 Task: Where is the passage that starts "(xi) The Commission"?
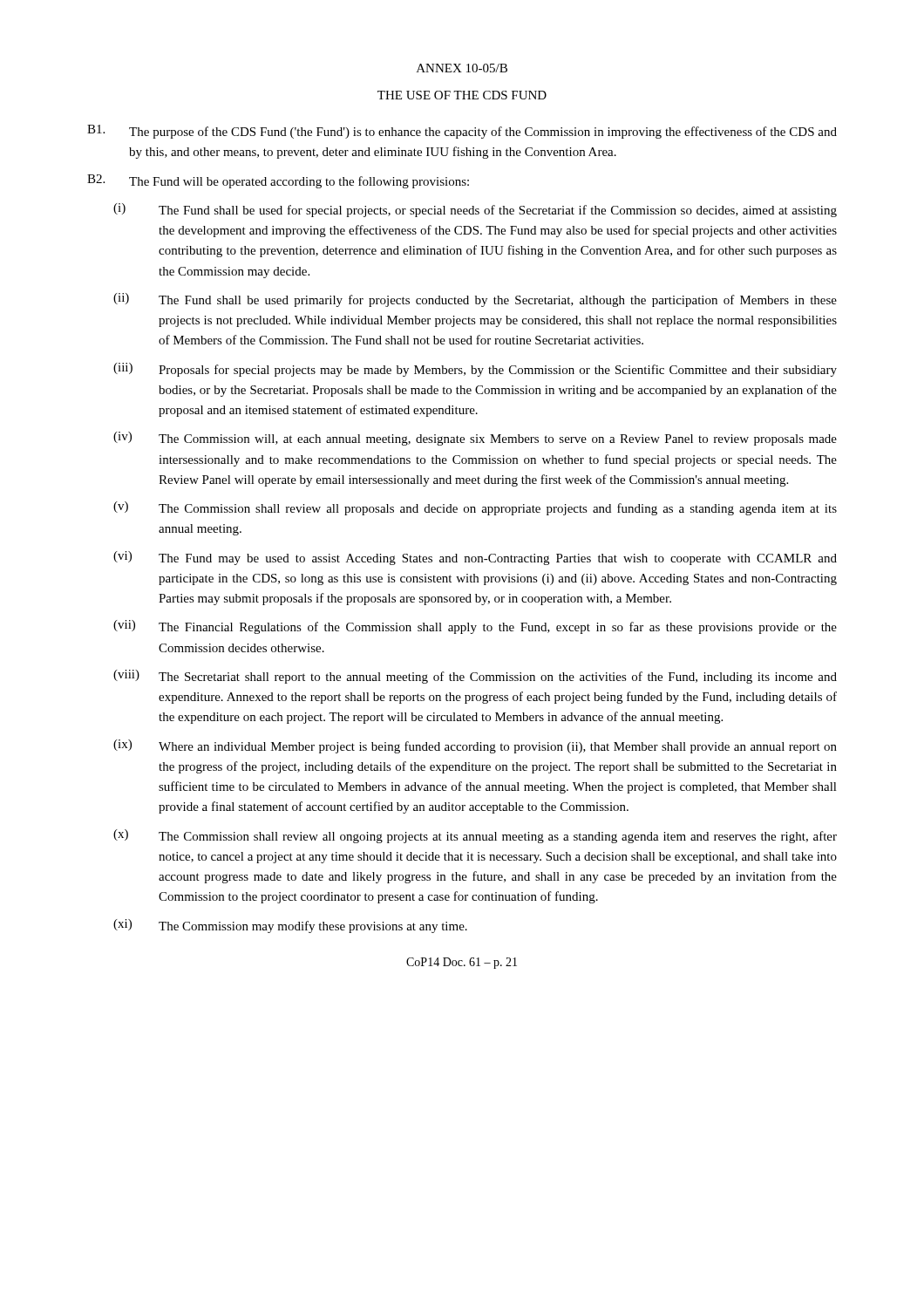(x=475, y=926)
